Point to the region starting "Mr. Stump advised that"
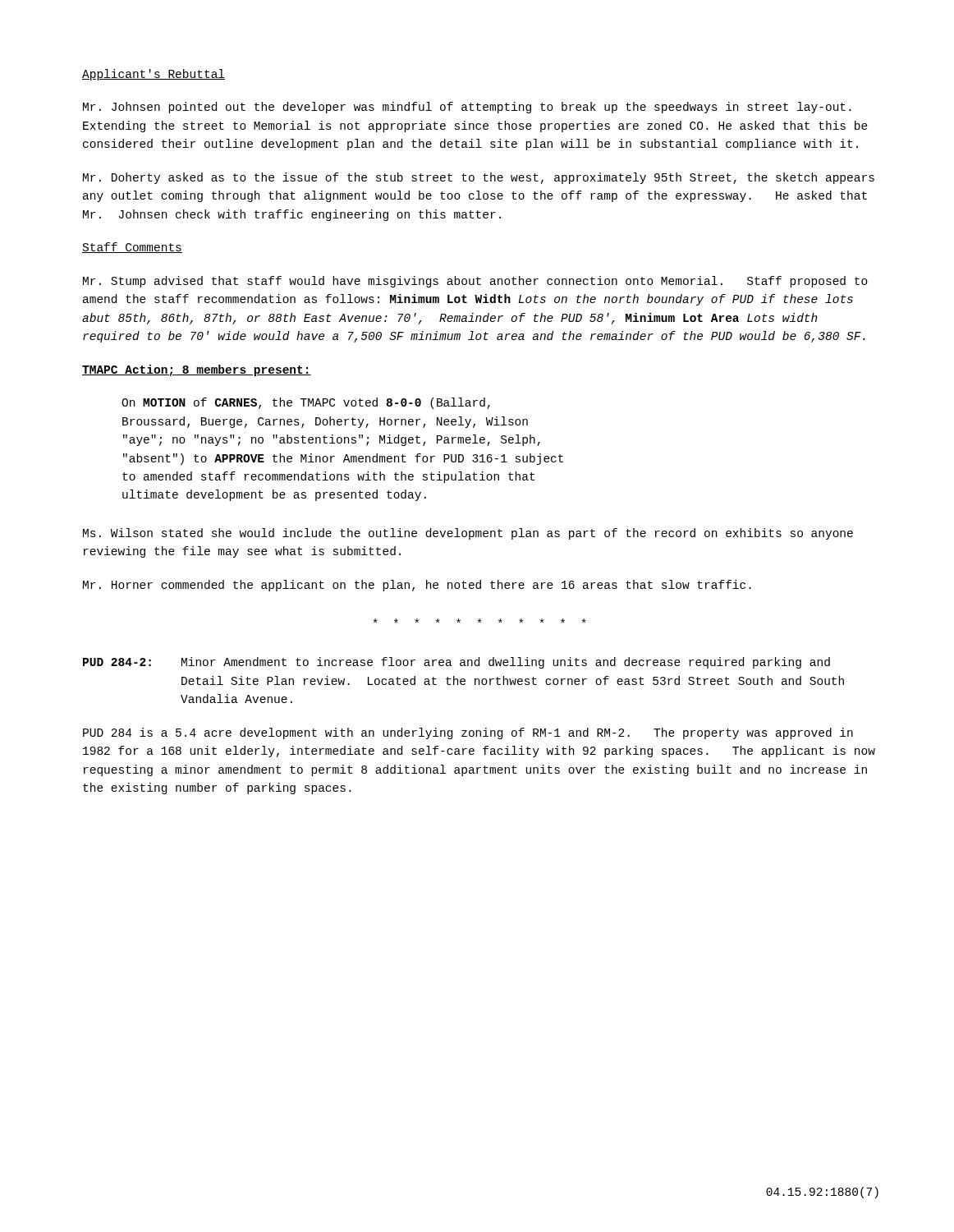954x1232 pixels. point(475,309)
